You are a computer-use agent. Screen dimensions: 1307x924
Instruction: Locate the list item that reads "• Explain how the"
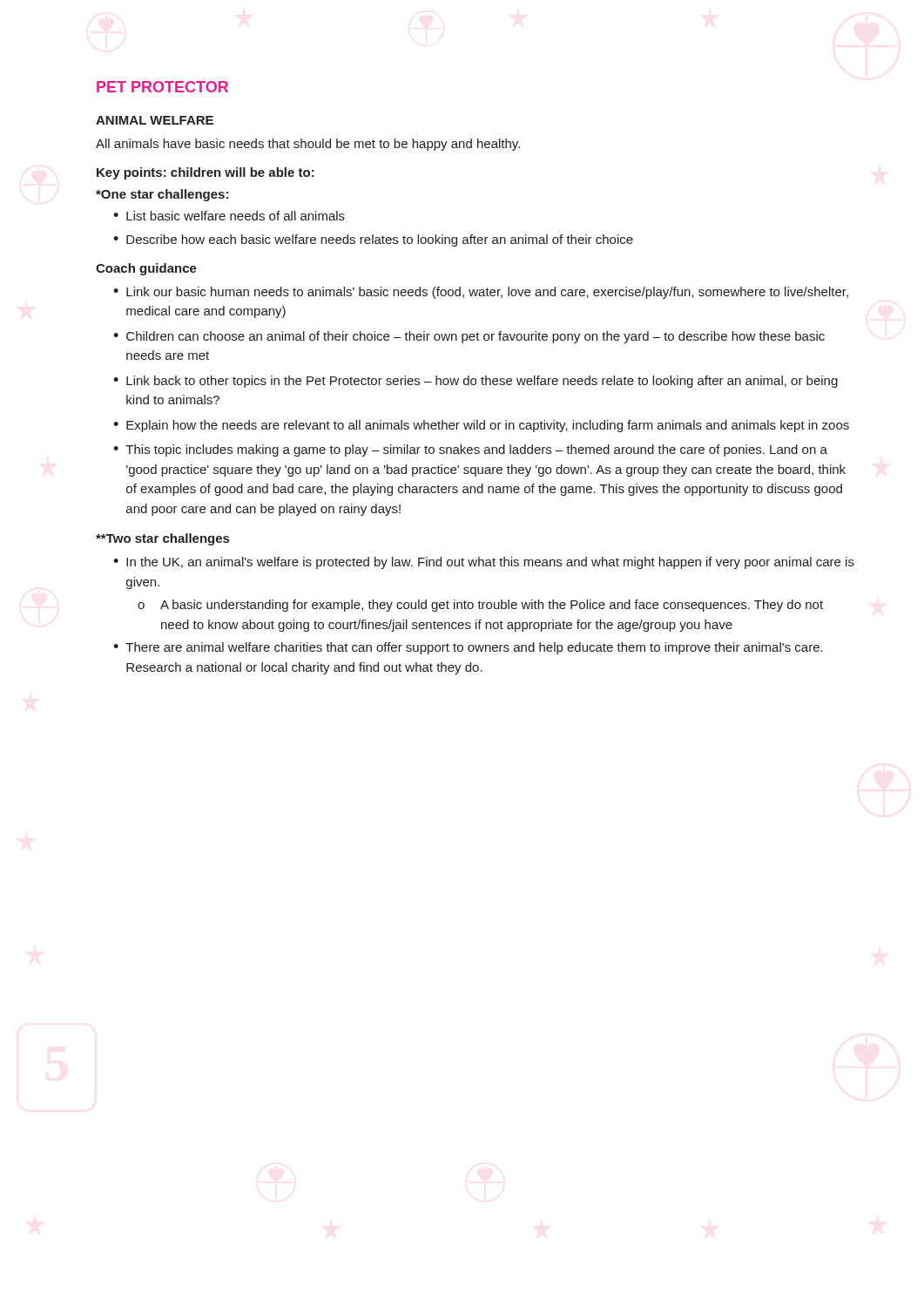click(481, 425)
